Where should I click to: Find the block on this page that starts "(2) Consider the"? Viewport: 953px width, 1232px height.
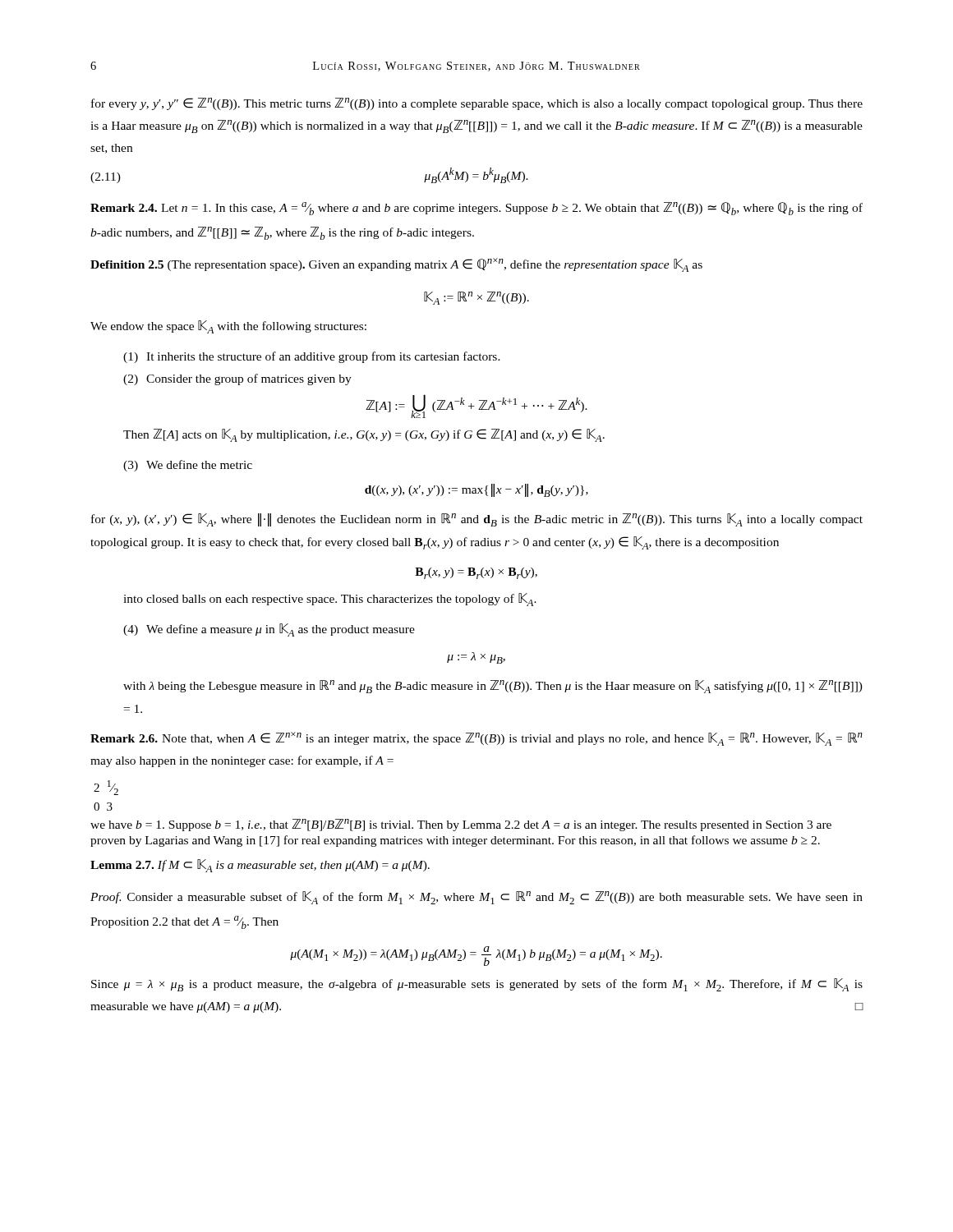point(237,379)
